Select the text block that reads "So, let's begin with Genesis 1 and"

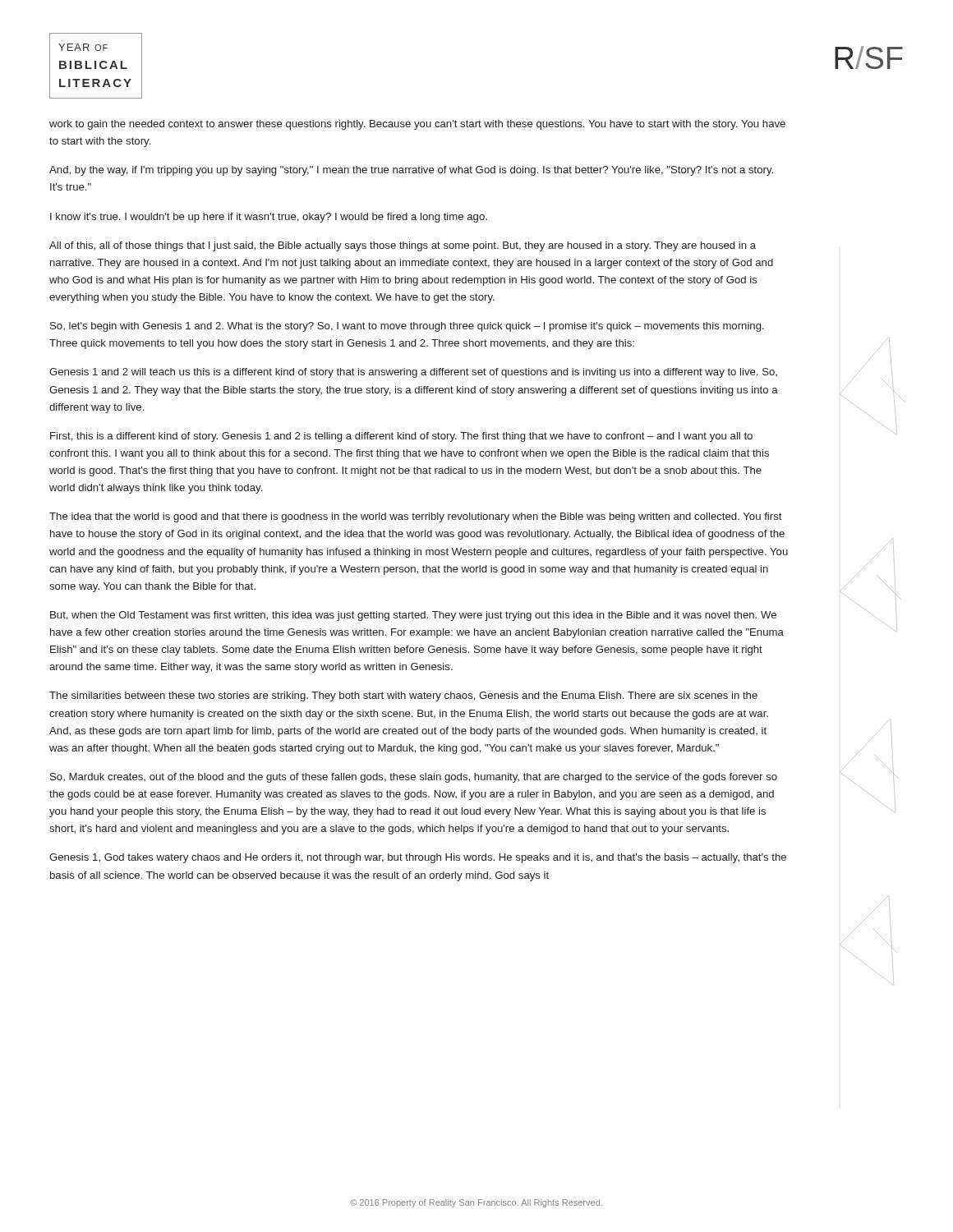pyautogui.click(x=407, y=334)
